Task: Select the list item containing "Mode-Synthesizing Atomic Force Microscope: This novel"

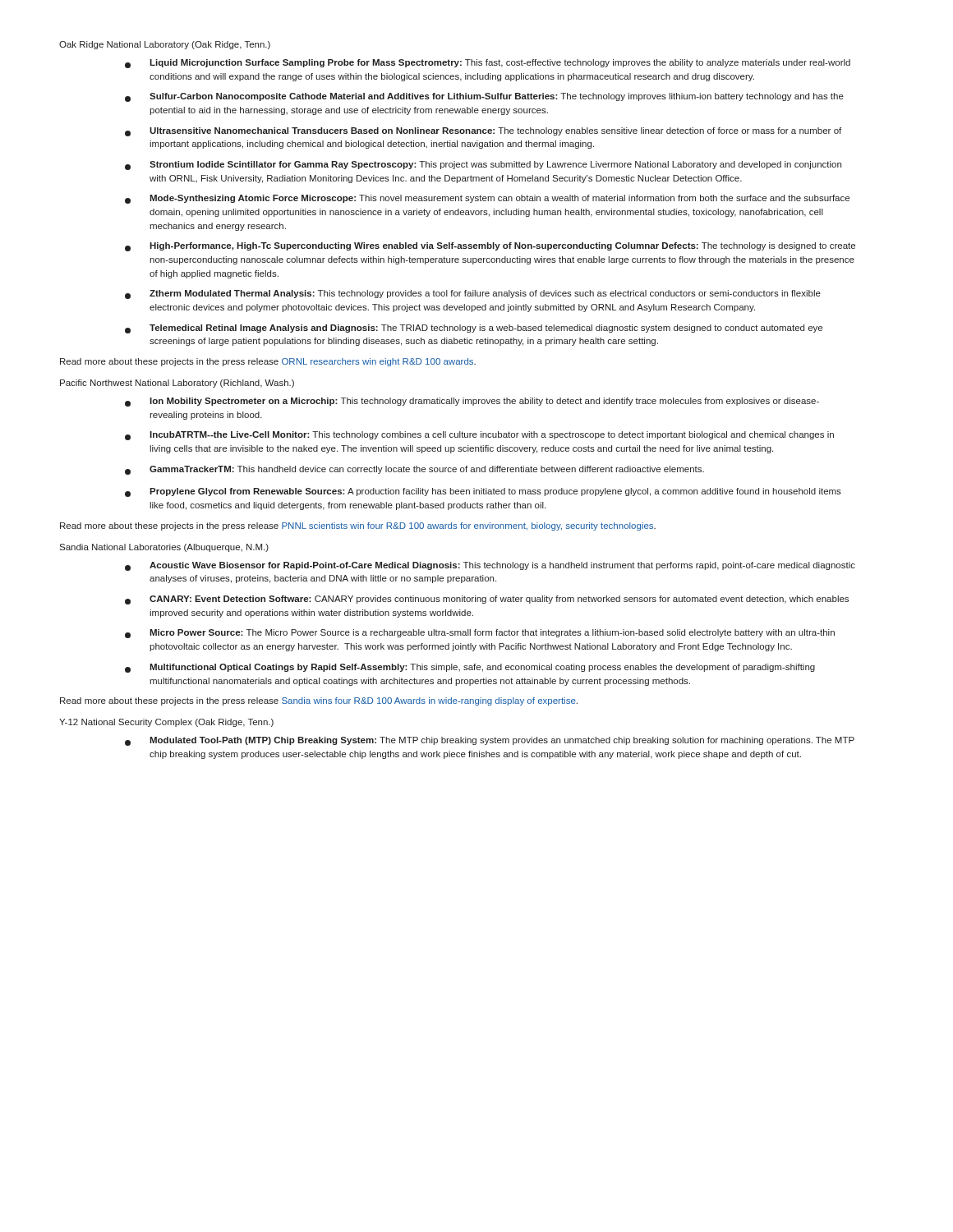Action: 490,212
